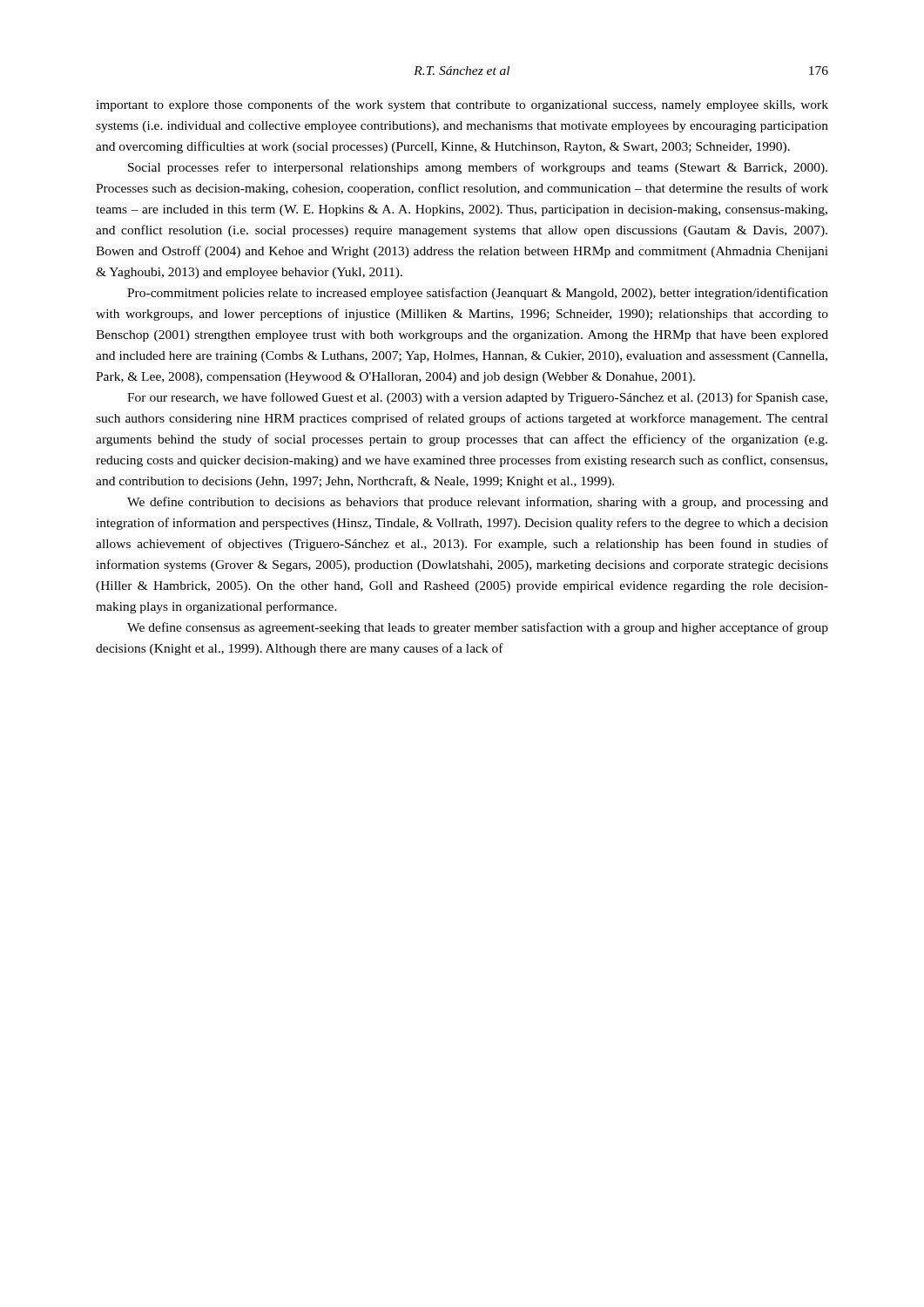Select the block starting "For our research, we have followed"
The height and width of the screenshot is (1307, 924).
pyautogui.click(x=462, y=439)
